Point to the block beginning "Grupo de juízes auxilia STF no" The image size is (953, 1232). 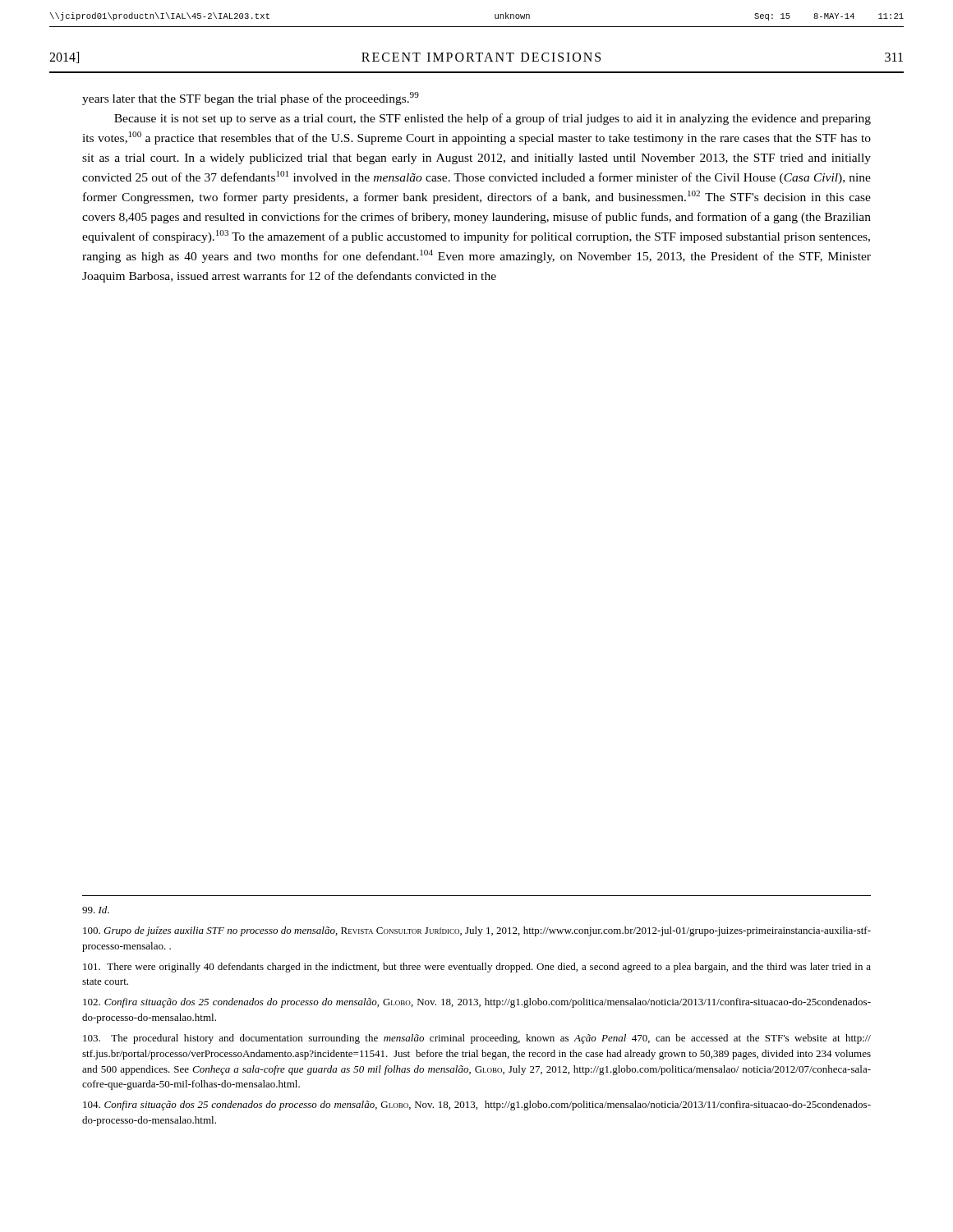[x=476, y=938]
